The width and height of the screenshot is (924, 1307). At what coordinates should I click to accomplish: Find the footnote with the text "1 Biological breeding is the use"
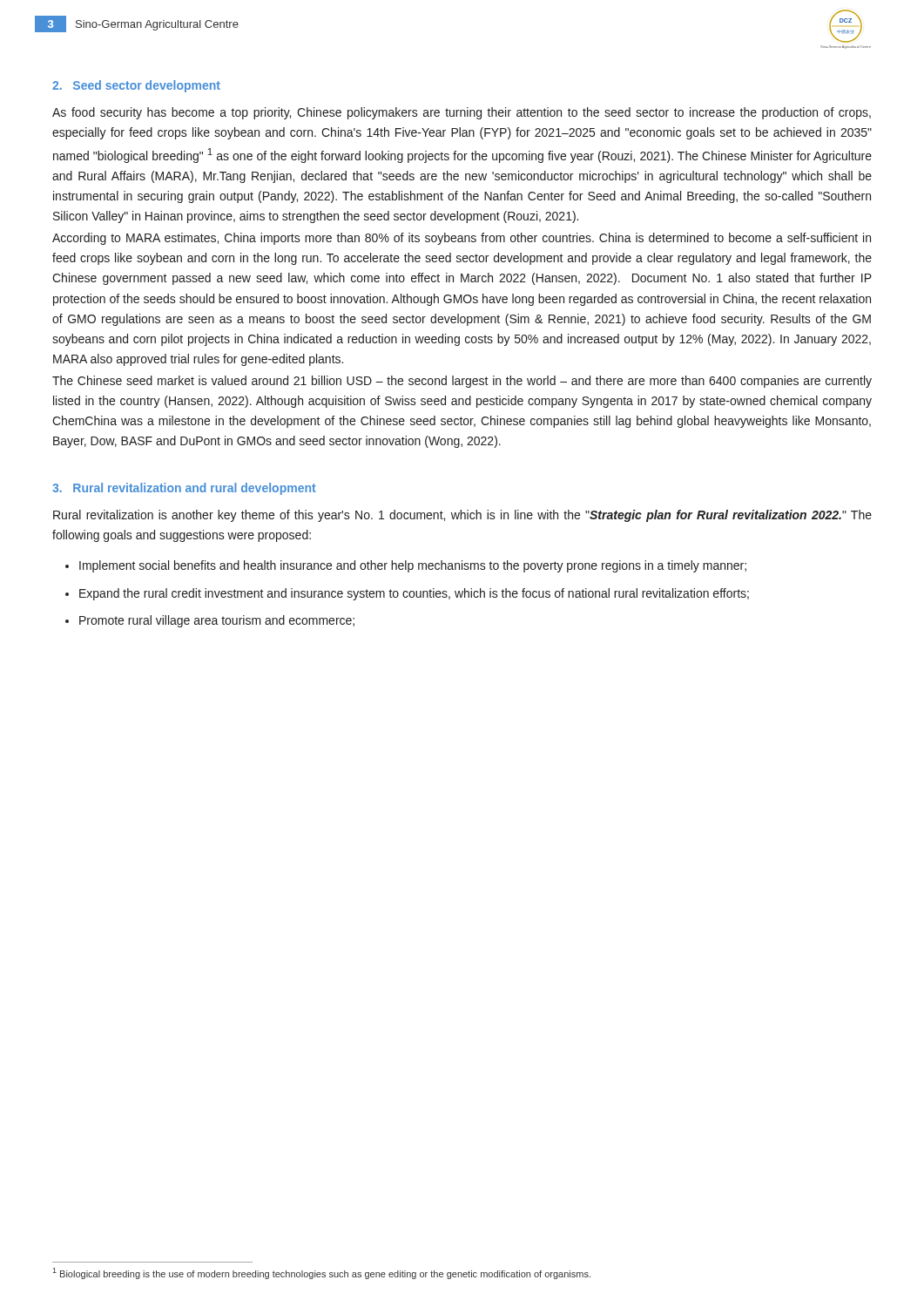pos(322,1271)
